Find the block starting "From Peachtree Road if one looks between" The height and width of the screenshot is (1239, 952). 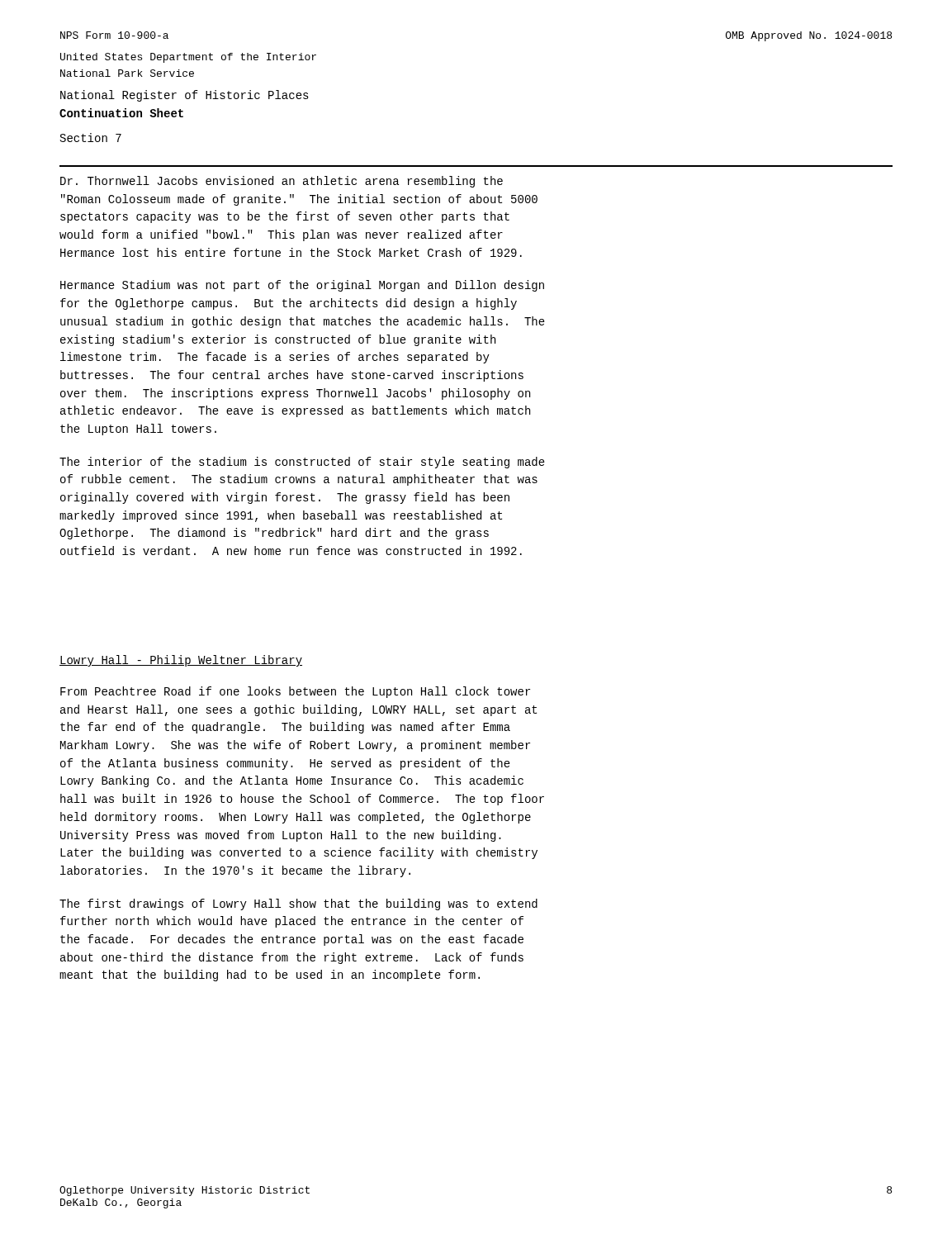click(x=302, y=782)
